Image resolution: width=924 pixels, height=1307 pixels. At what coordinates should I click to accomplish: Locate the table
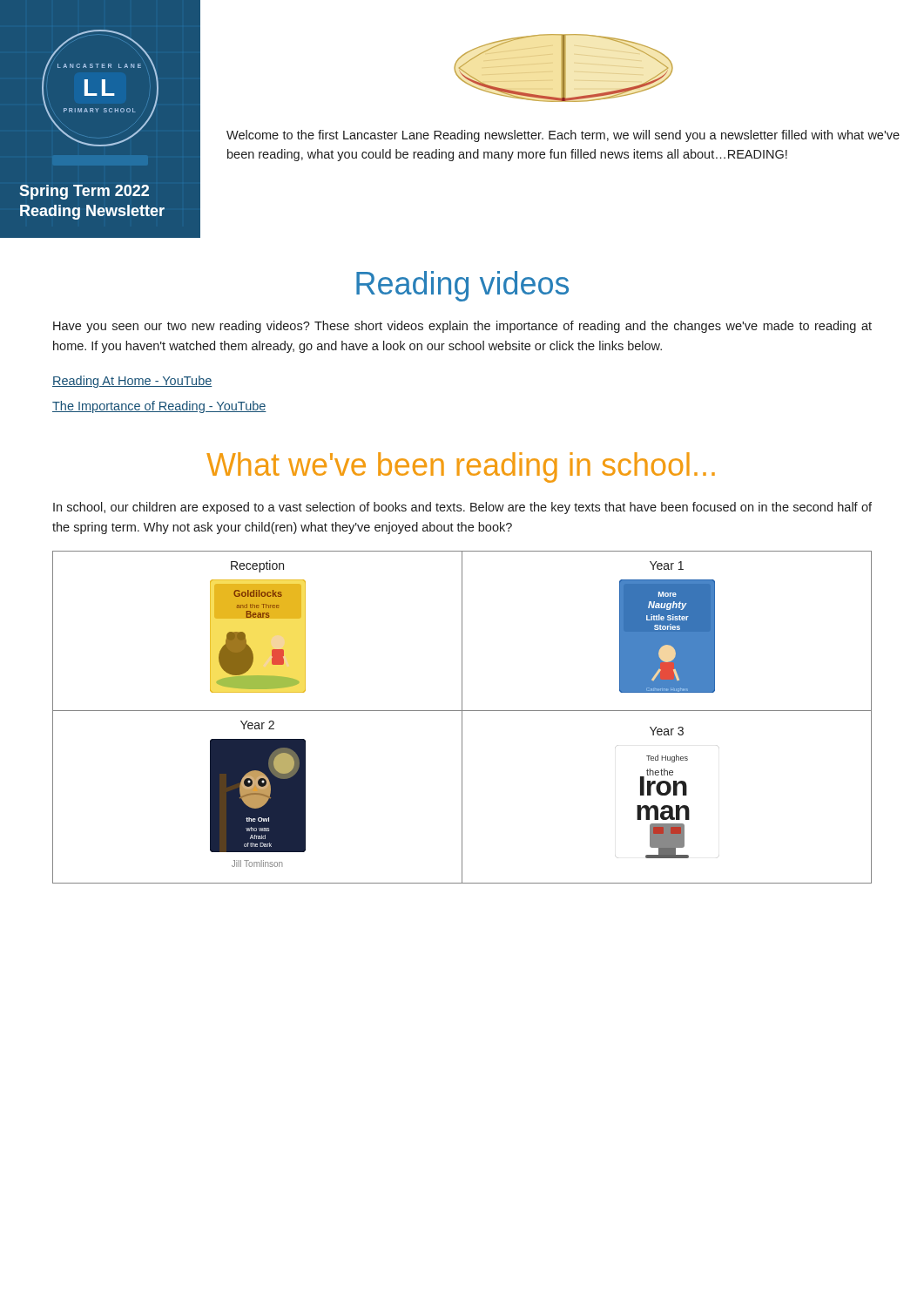coord(462,717)
